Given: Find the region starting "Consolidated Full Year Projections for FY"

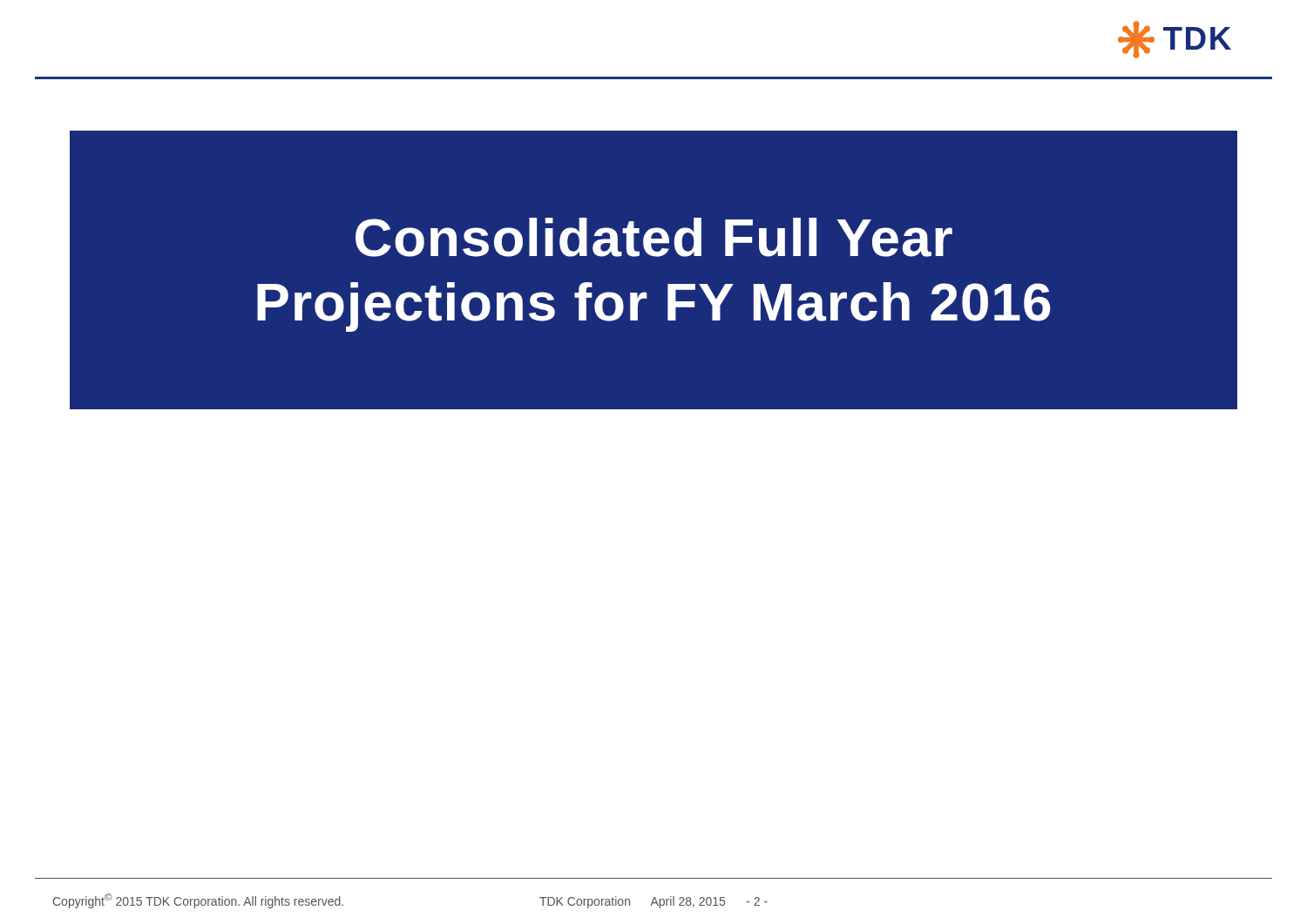Looking at the screenshot, I should [654, 270].
